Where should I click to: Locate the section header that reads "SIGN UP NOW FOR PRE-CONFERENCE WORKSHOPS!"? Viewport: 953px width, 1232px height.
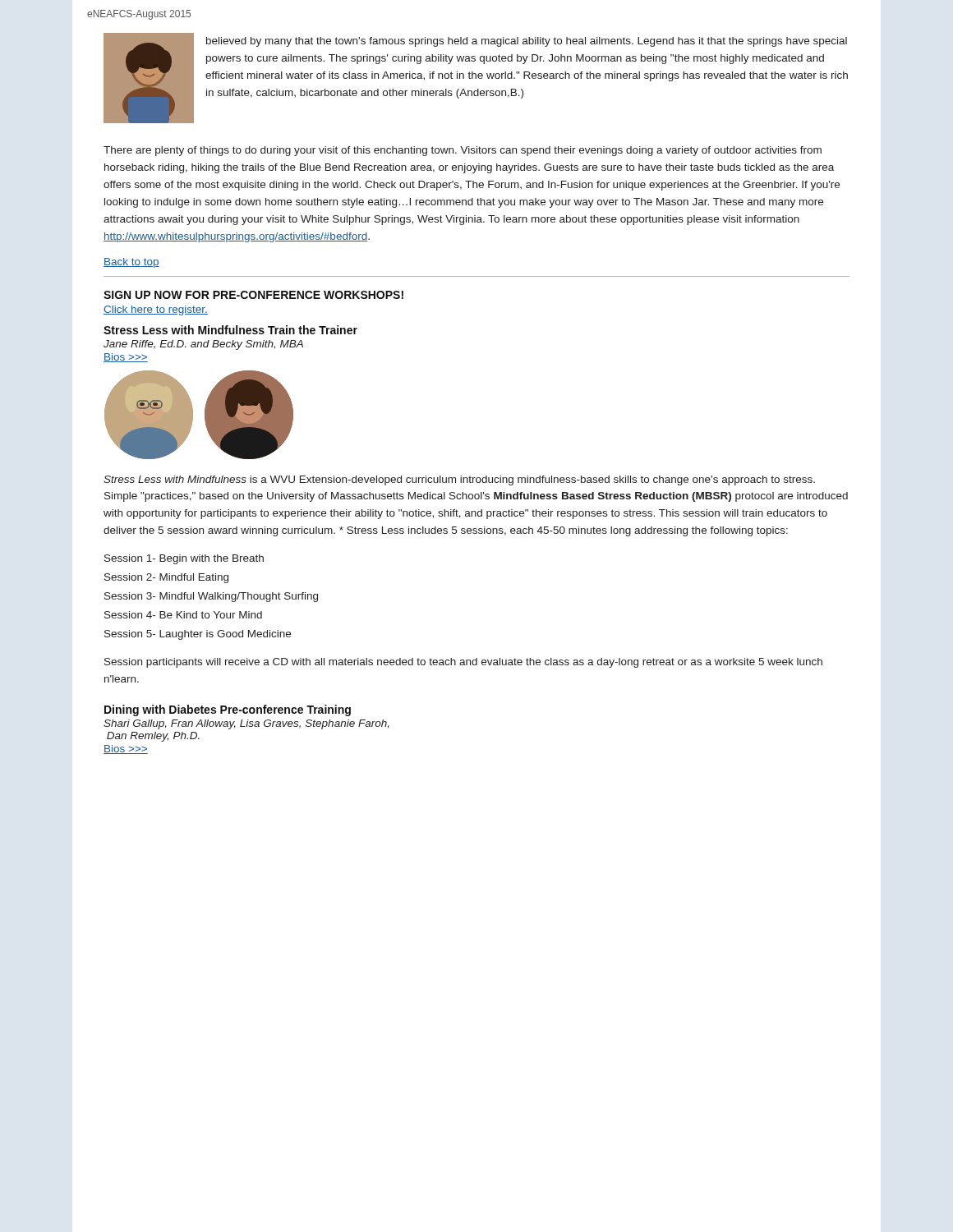click(254, 295)
